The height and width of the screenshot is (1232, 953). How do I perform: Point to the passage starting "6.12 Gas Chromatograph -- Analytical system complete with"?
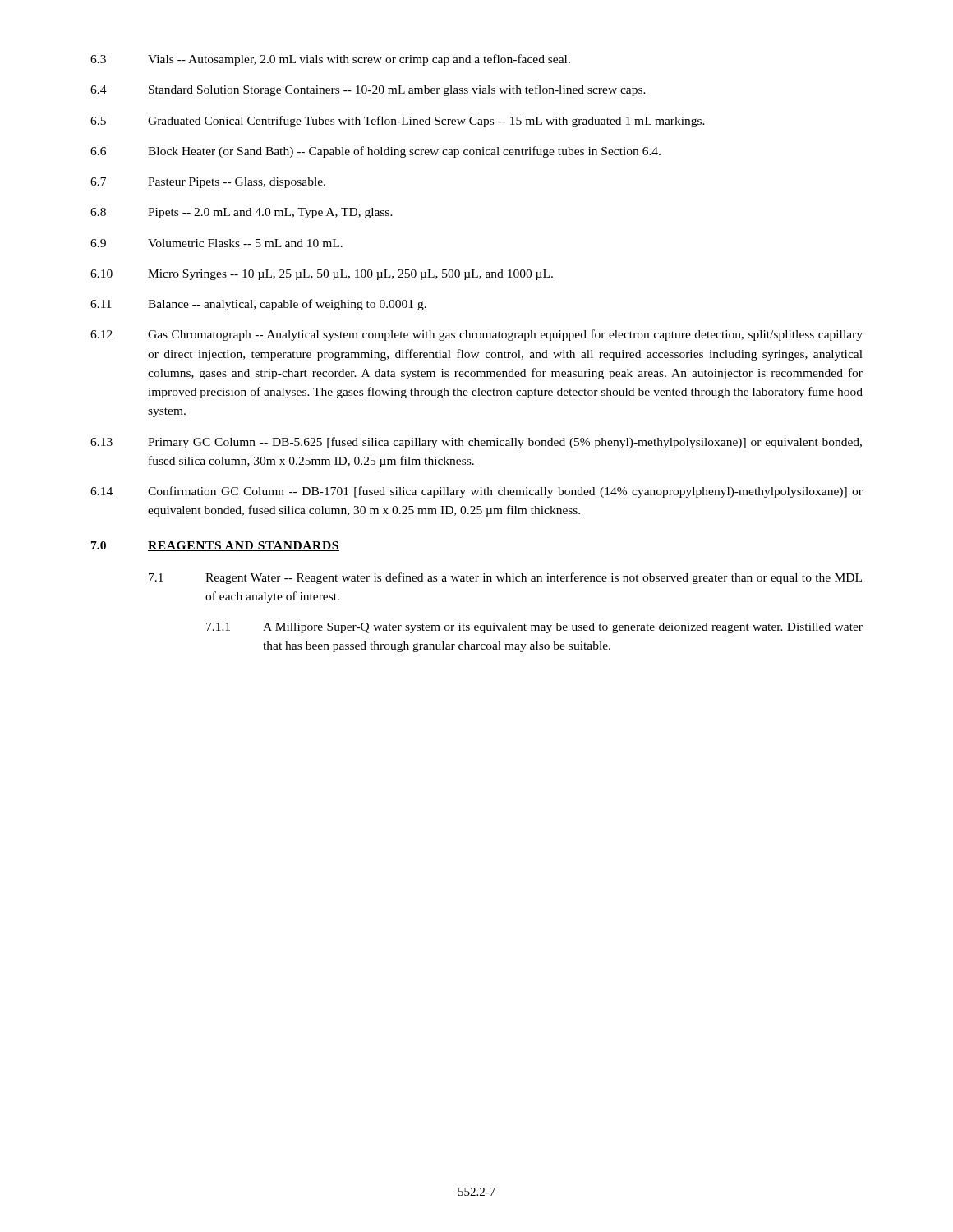[x=476, y=372]
